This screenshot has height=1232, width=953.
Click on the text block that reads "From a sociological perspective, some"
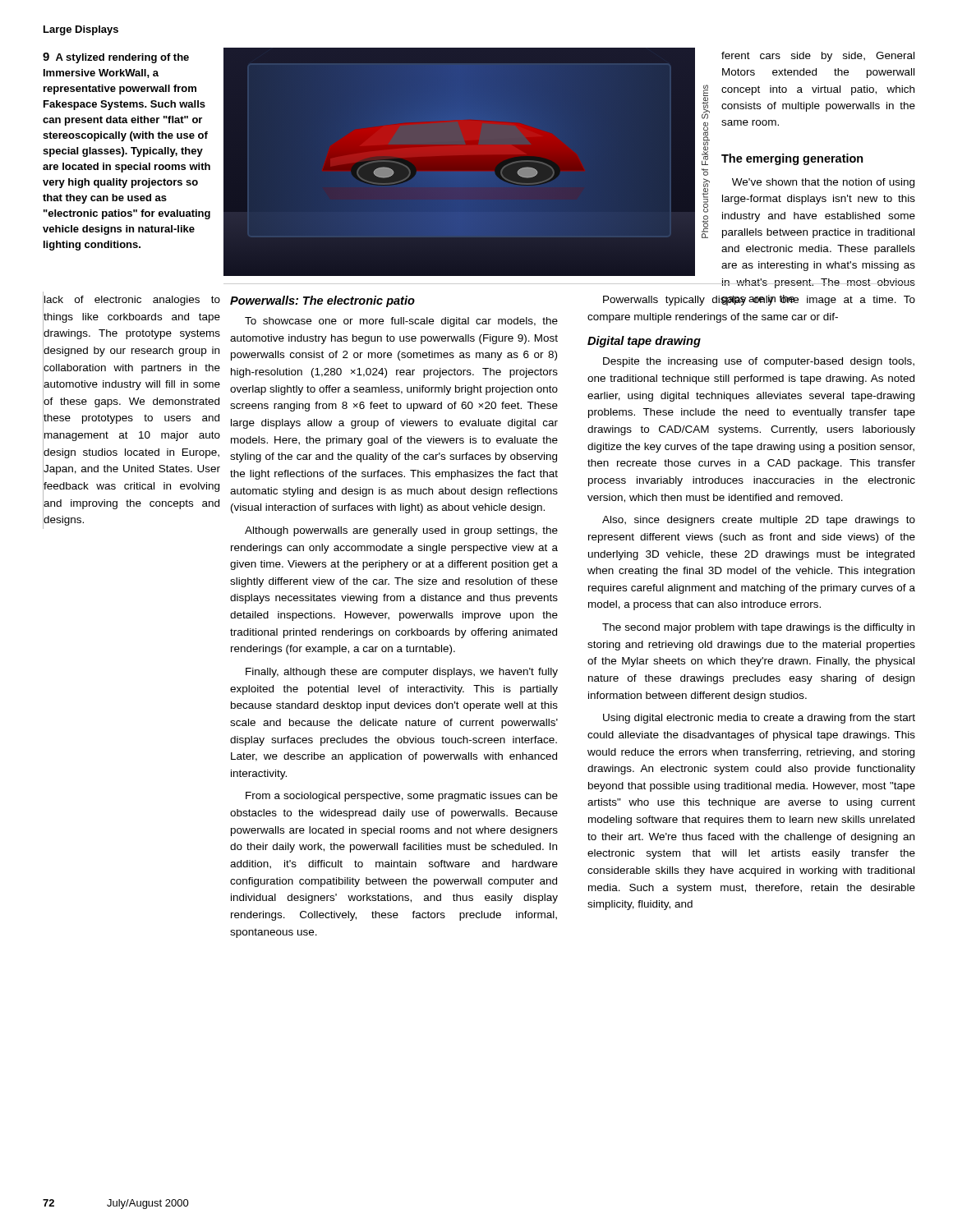tap(394, 864)
